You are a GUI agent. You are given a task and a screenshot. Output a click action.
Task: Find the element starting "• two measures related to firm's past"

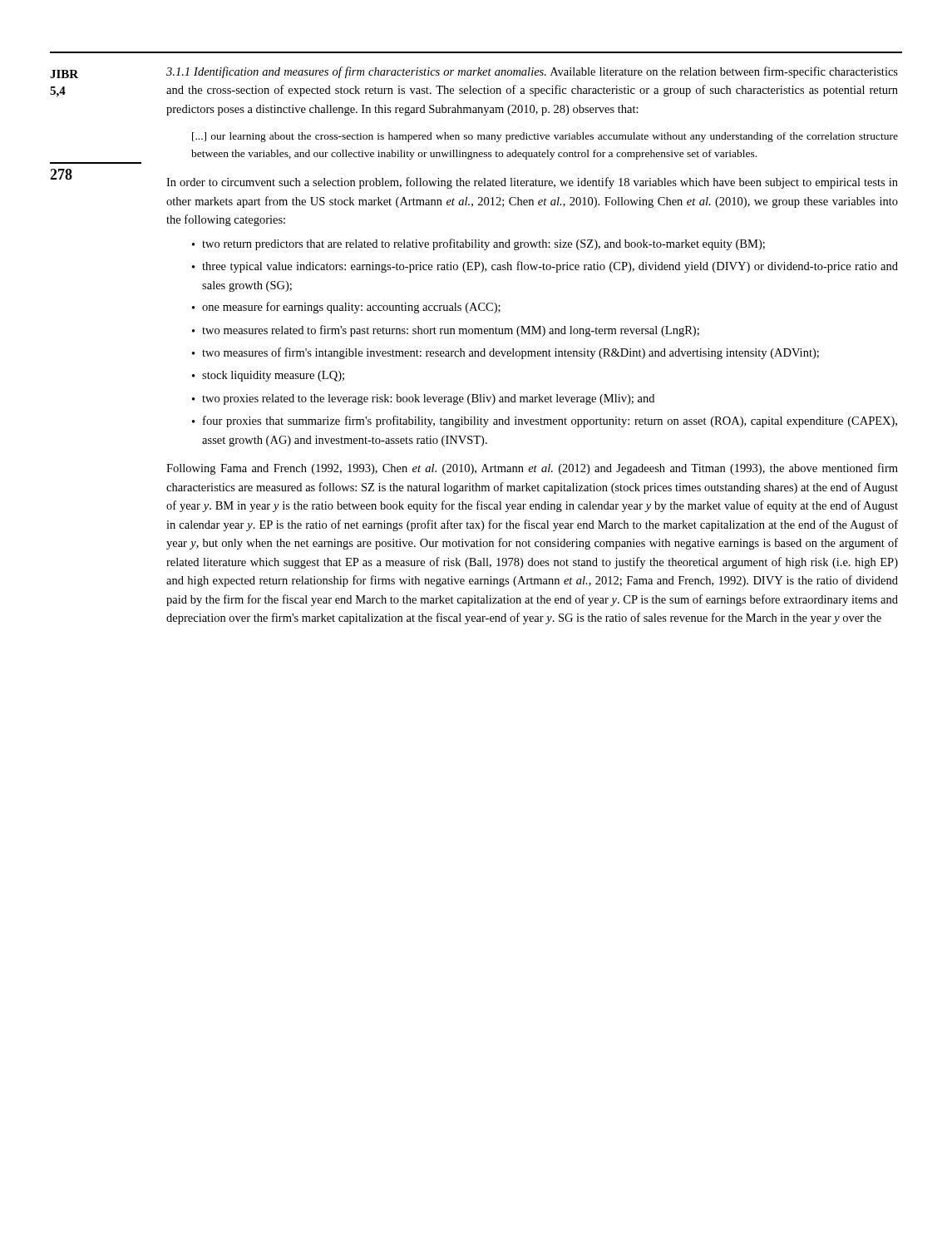point(446,330)
